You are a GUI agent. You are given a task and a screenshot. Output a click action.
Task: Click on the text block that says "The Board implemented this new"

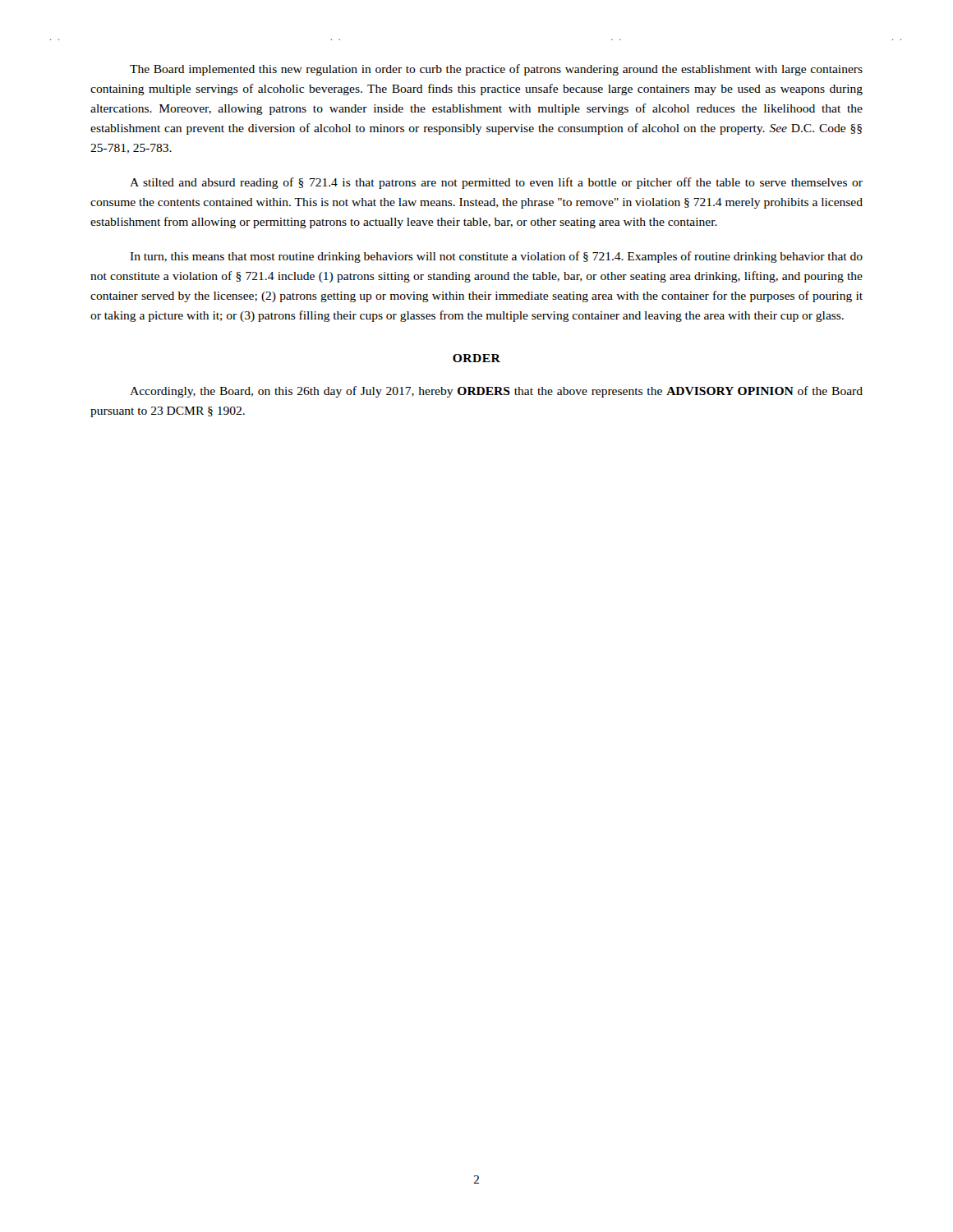click(476, 108)
